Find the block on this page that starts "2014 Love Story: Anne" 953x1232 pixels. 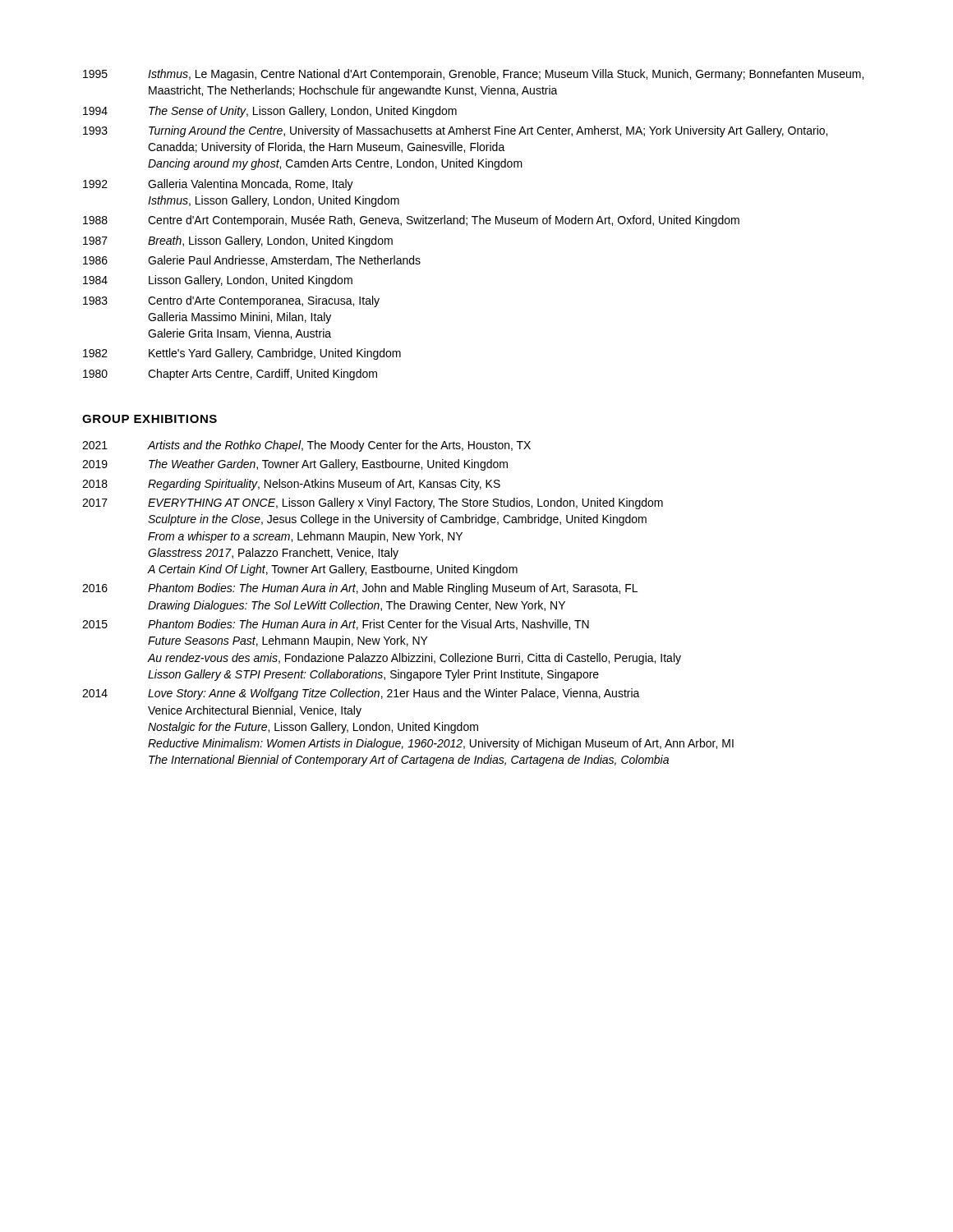476,727
